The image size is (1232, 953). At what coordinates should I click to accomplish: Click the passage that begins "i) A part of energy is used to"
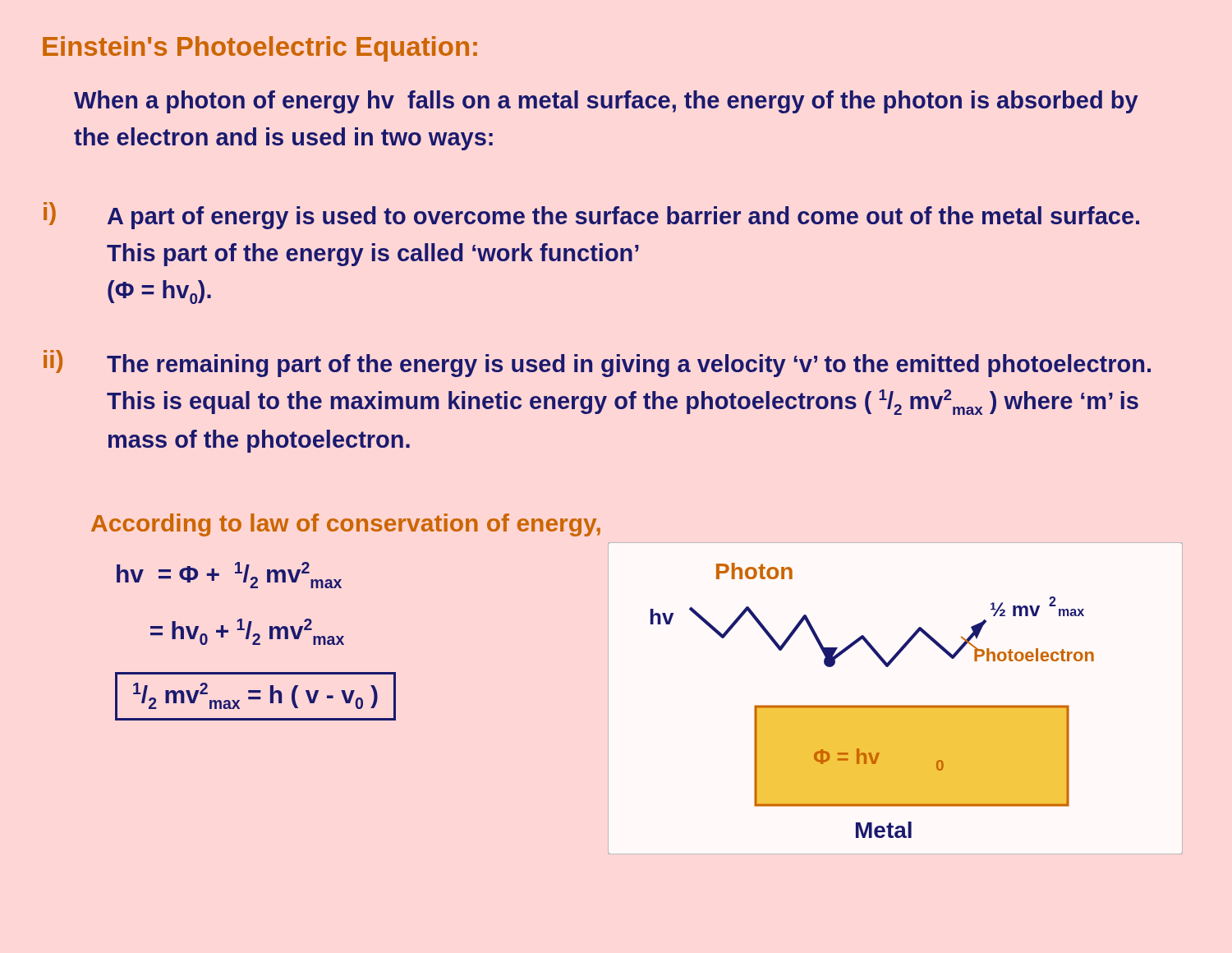(x=604, y=254)
